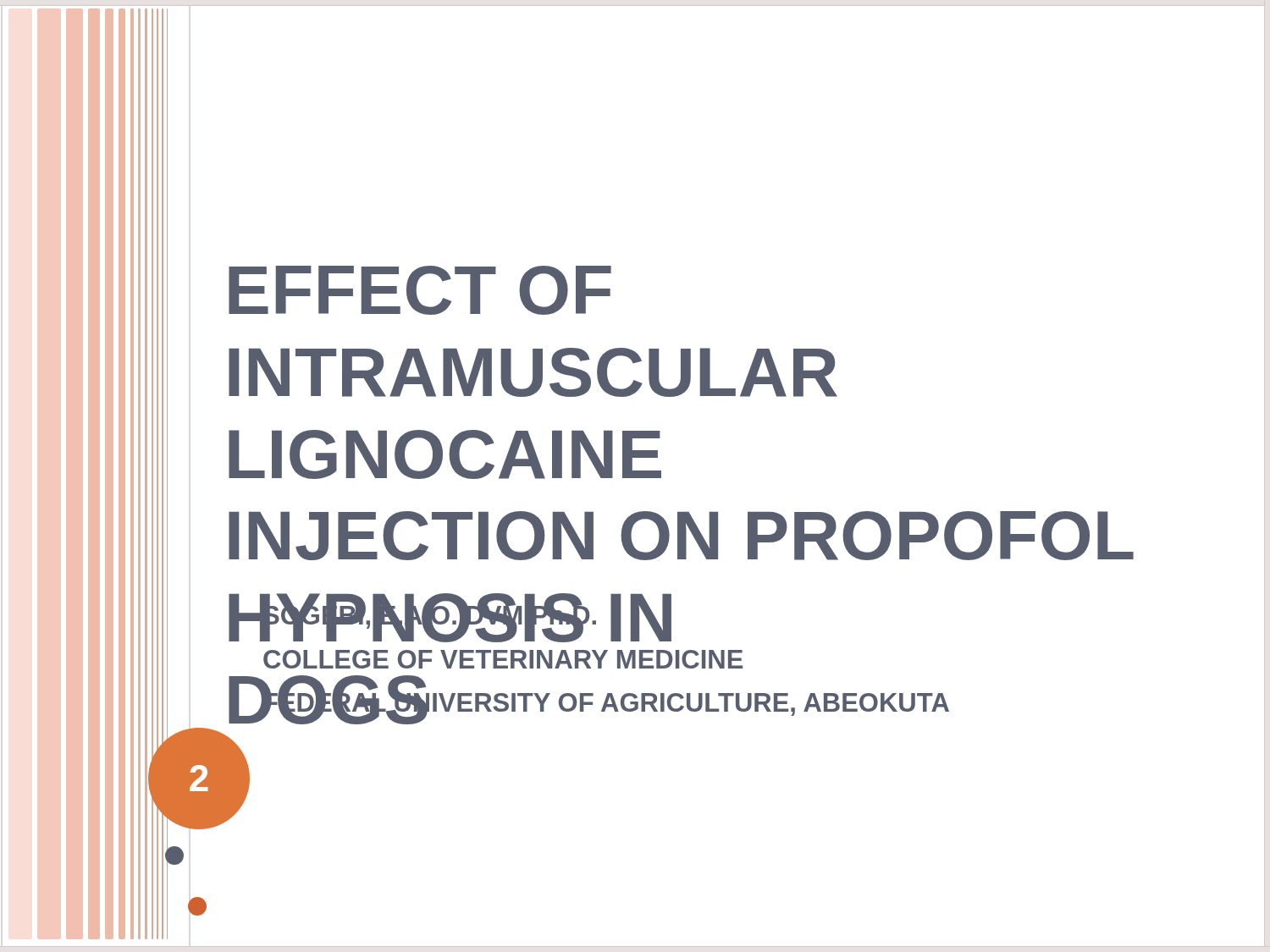Locate the element starting "COLLEGE OF VETERINARY MEDICINE"
The image size is (1270, 952).
coord(732,660)
